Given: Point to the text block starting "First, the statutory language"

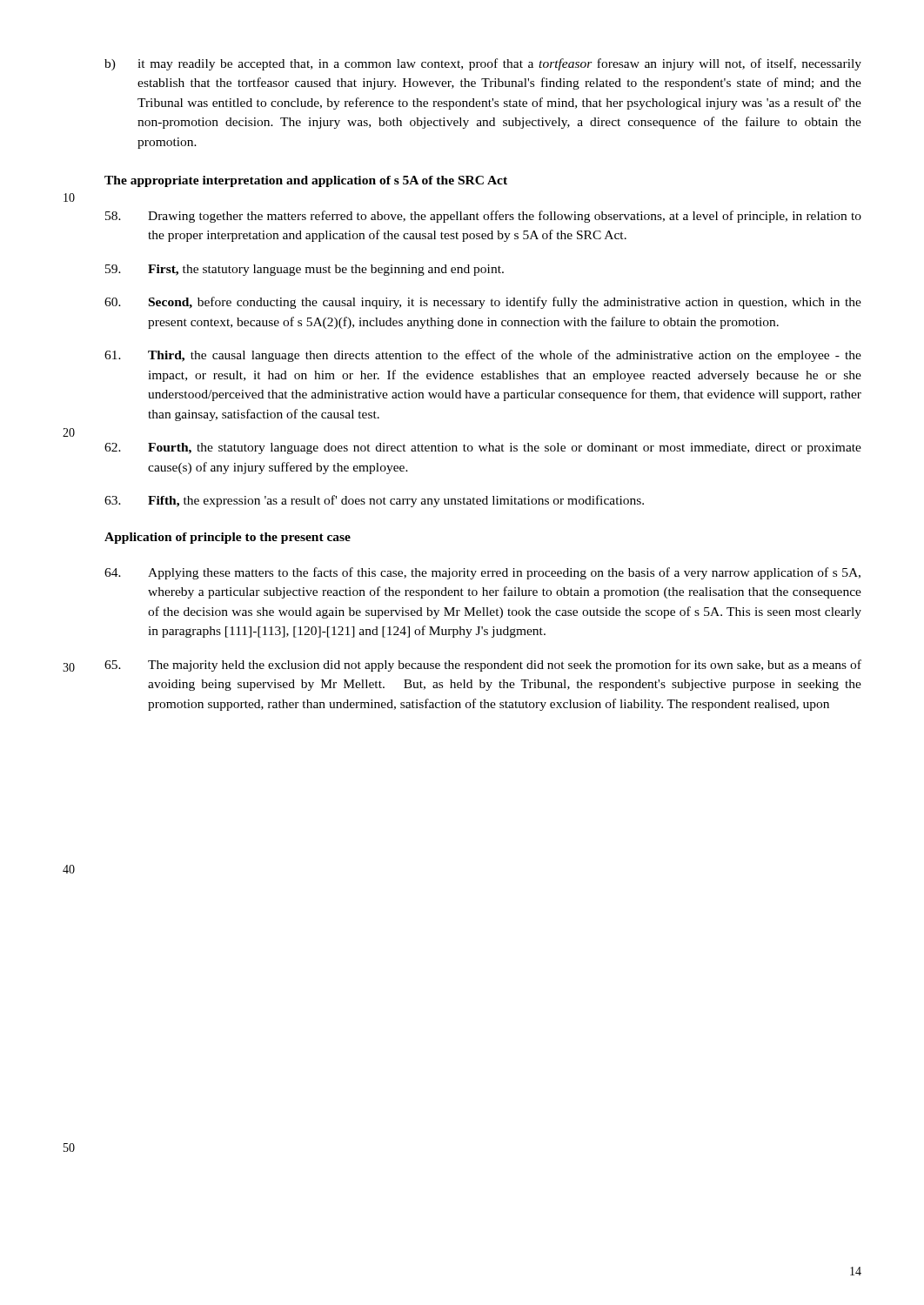Looking at the screenshot, I should tap(483, 269).
